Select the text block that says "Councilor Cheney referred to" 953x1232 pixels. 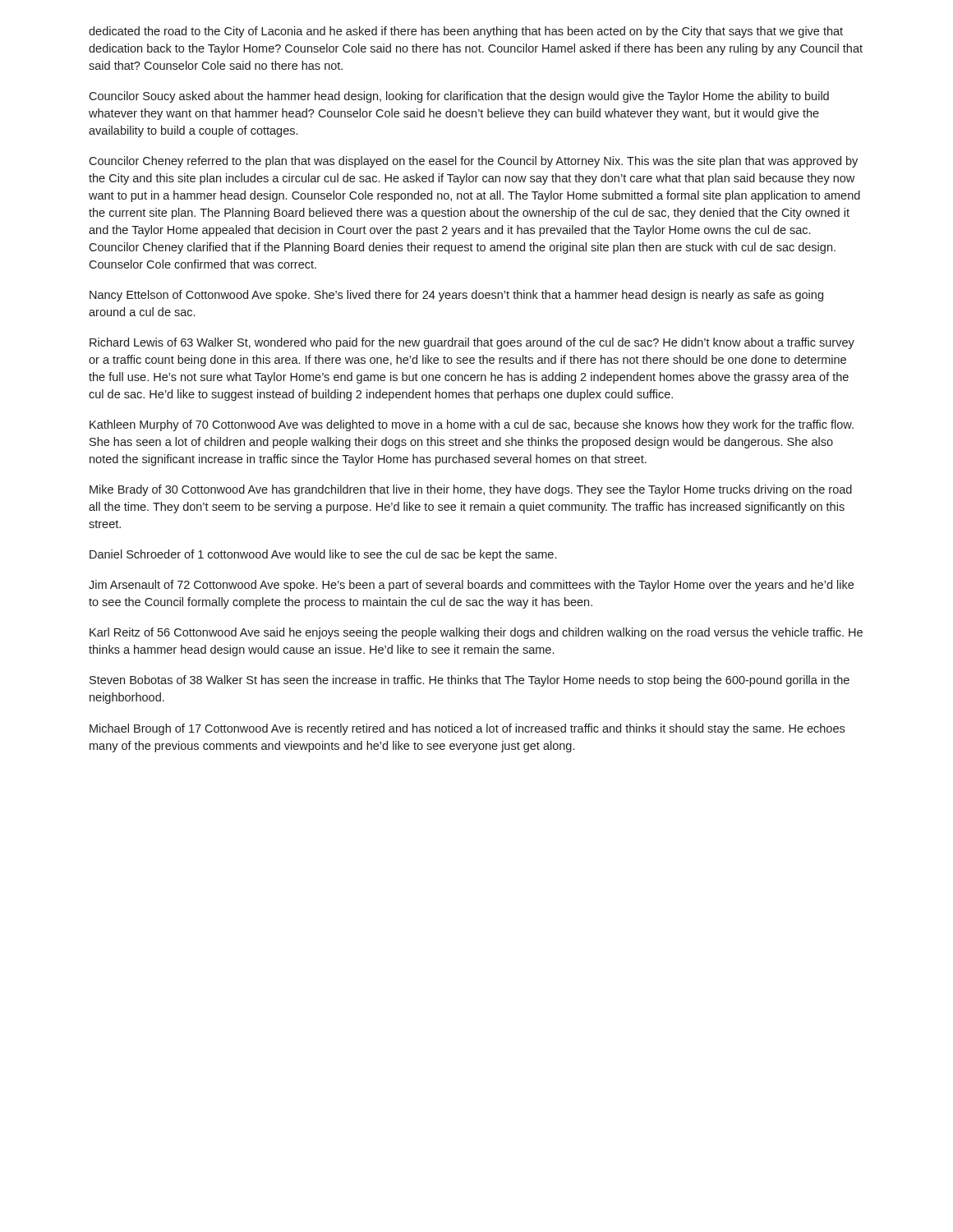[475, 213]
